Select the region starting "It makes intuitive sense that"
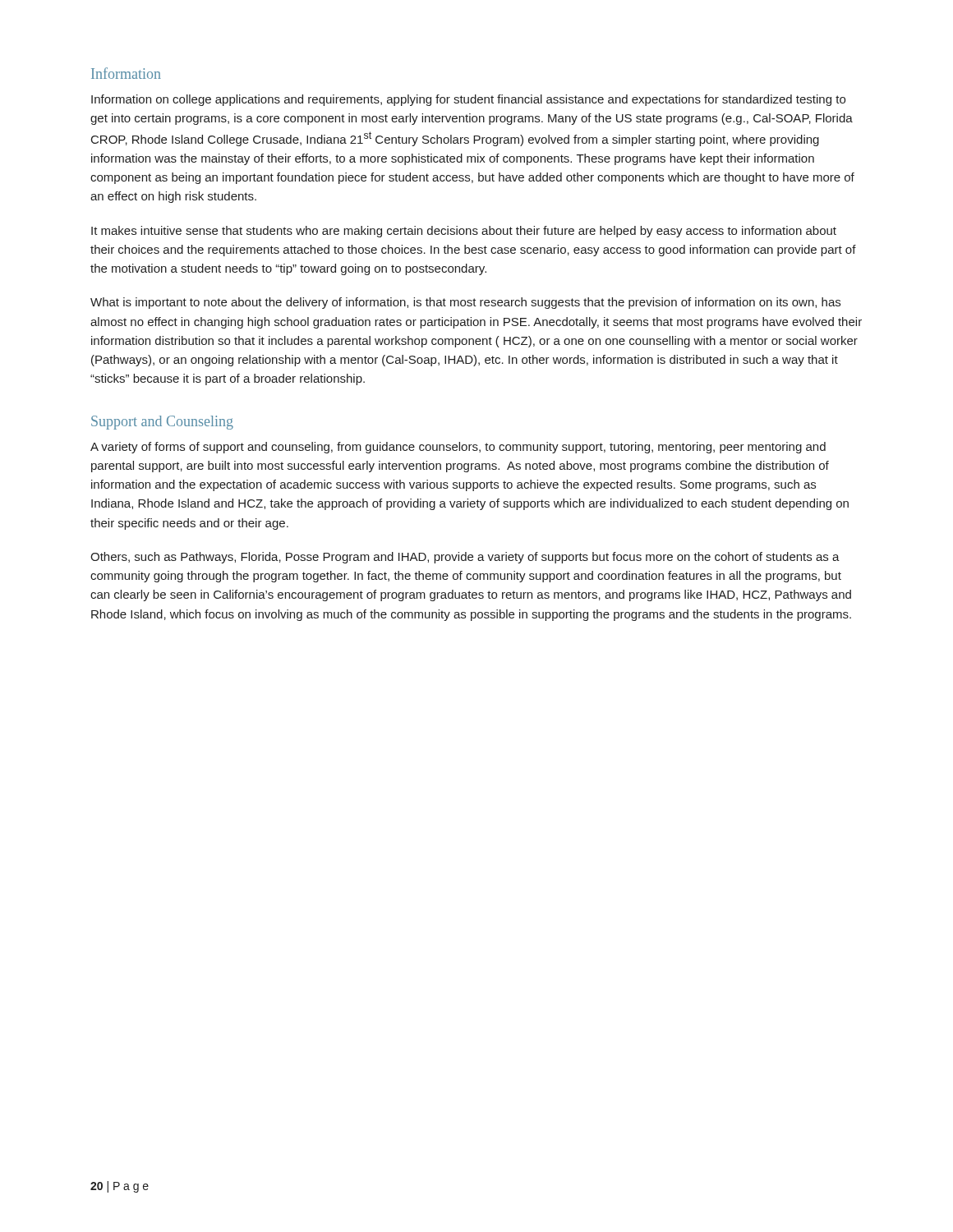953x1232 pixels. point(473,249)
